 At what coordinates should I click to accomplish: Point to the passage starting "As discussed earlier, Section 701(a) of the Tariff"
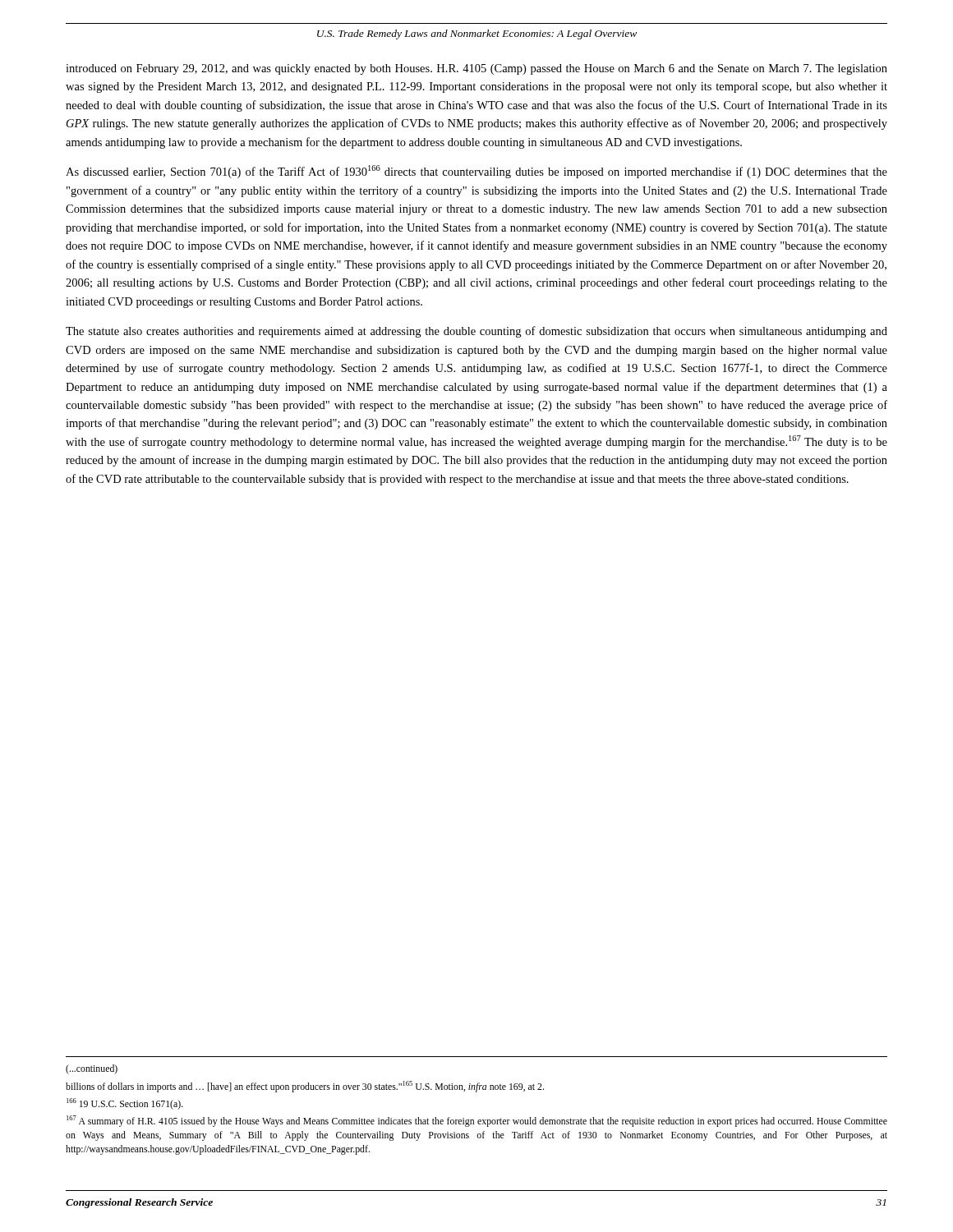click(476, 237)
